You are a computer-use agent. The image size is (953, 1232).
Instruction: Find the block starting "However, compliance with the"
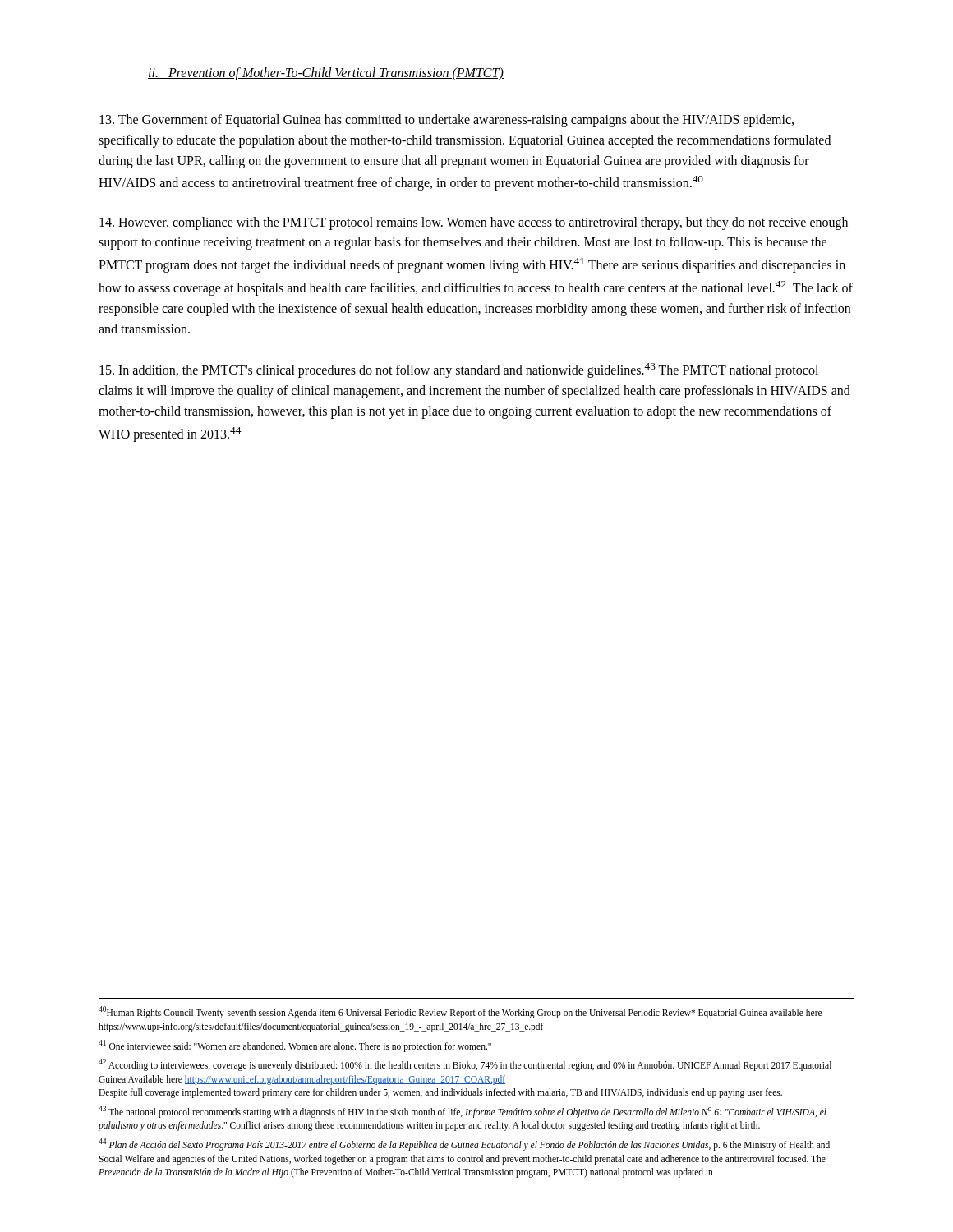[x=476, y=275]
